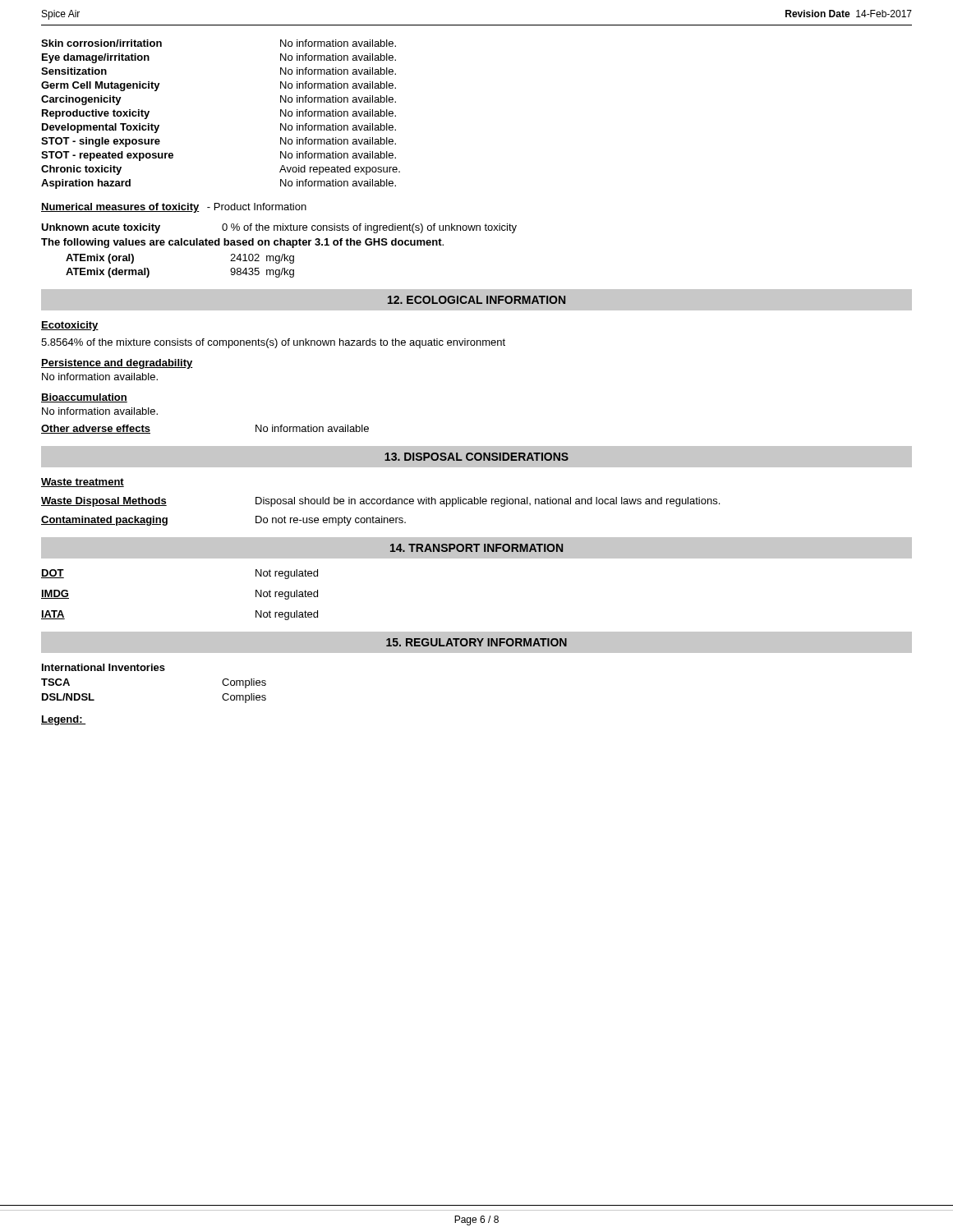Point to the block beginning "Unknown acute toxicity"
Image resolution: width=953 pixels, height=1232 pixels.
point(279,228)
